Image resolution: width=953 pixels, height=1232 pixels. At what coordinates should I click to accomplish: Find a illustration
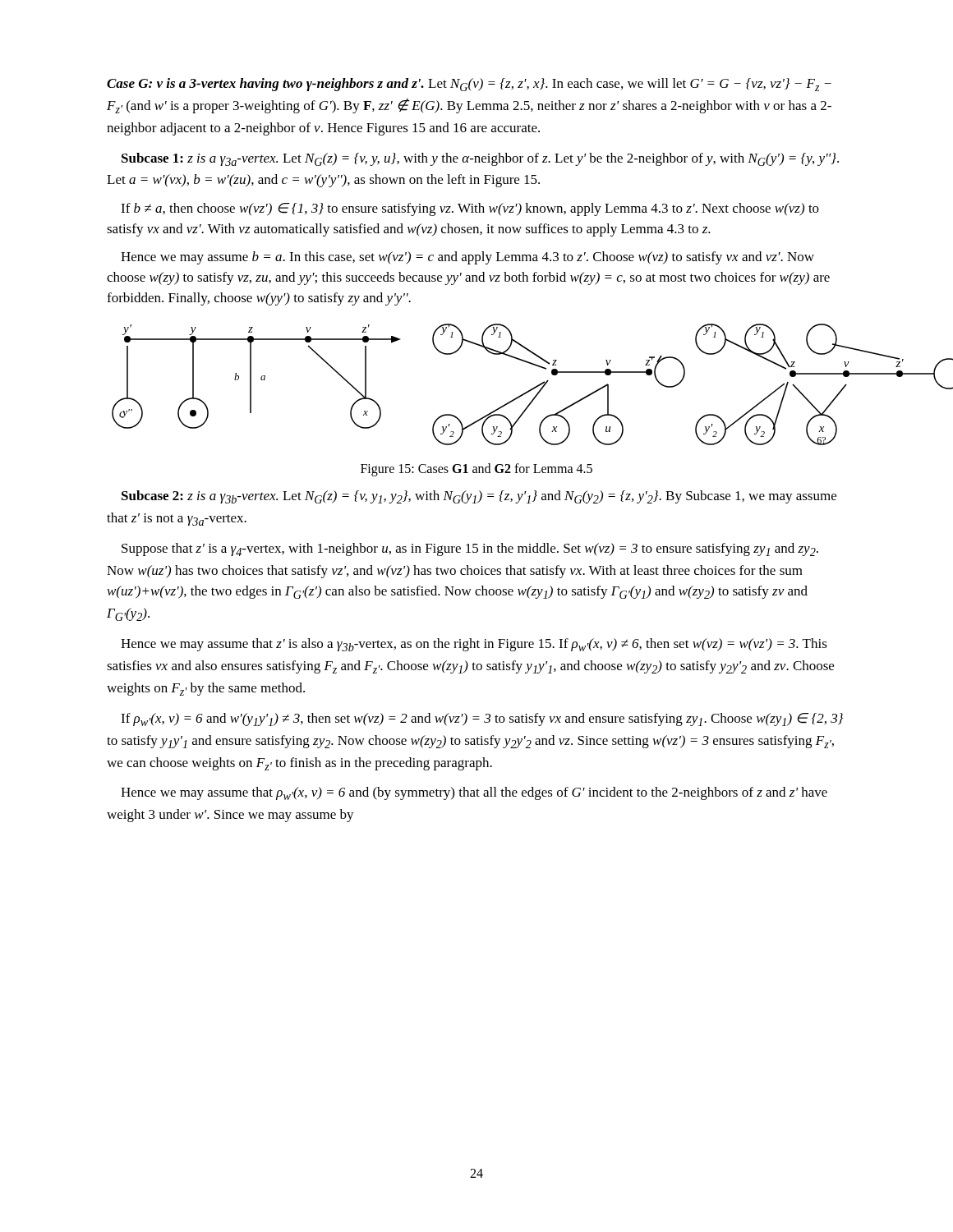click(476, 401)
